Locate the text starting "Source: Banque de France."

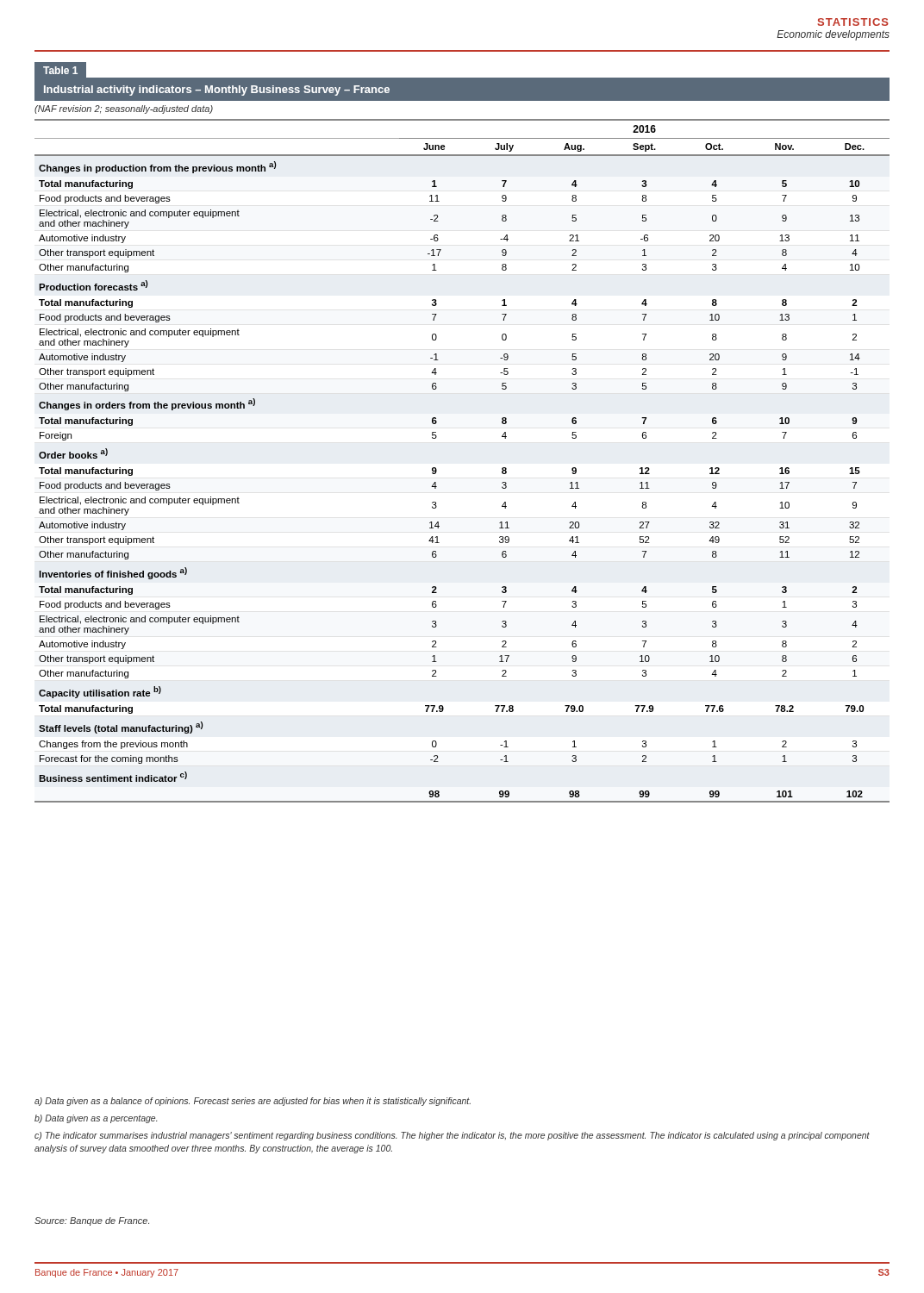tap(92, 1221)
